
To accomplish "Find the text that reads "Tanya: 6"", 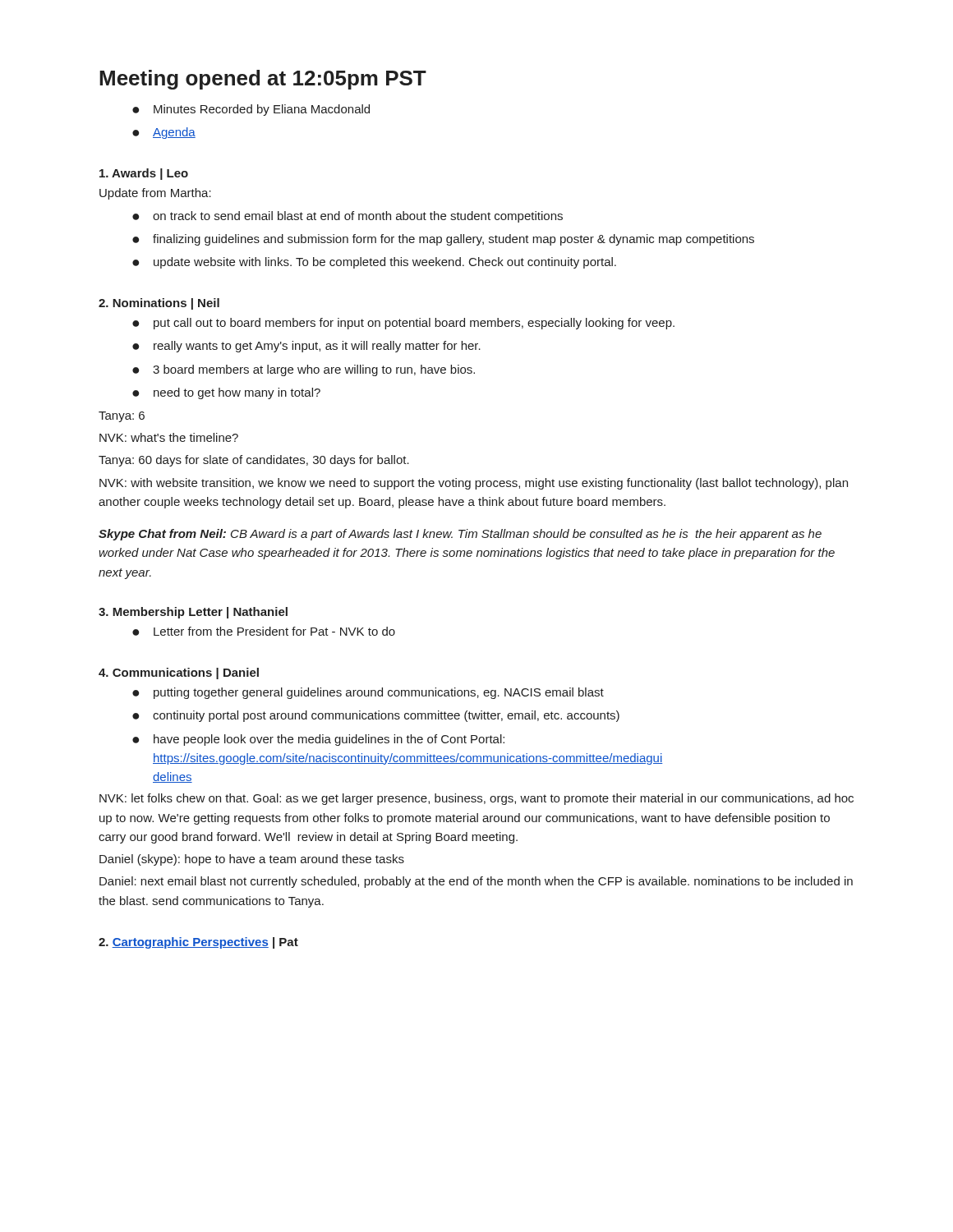I will coord(122,415).
